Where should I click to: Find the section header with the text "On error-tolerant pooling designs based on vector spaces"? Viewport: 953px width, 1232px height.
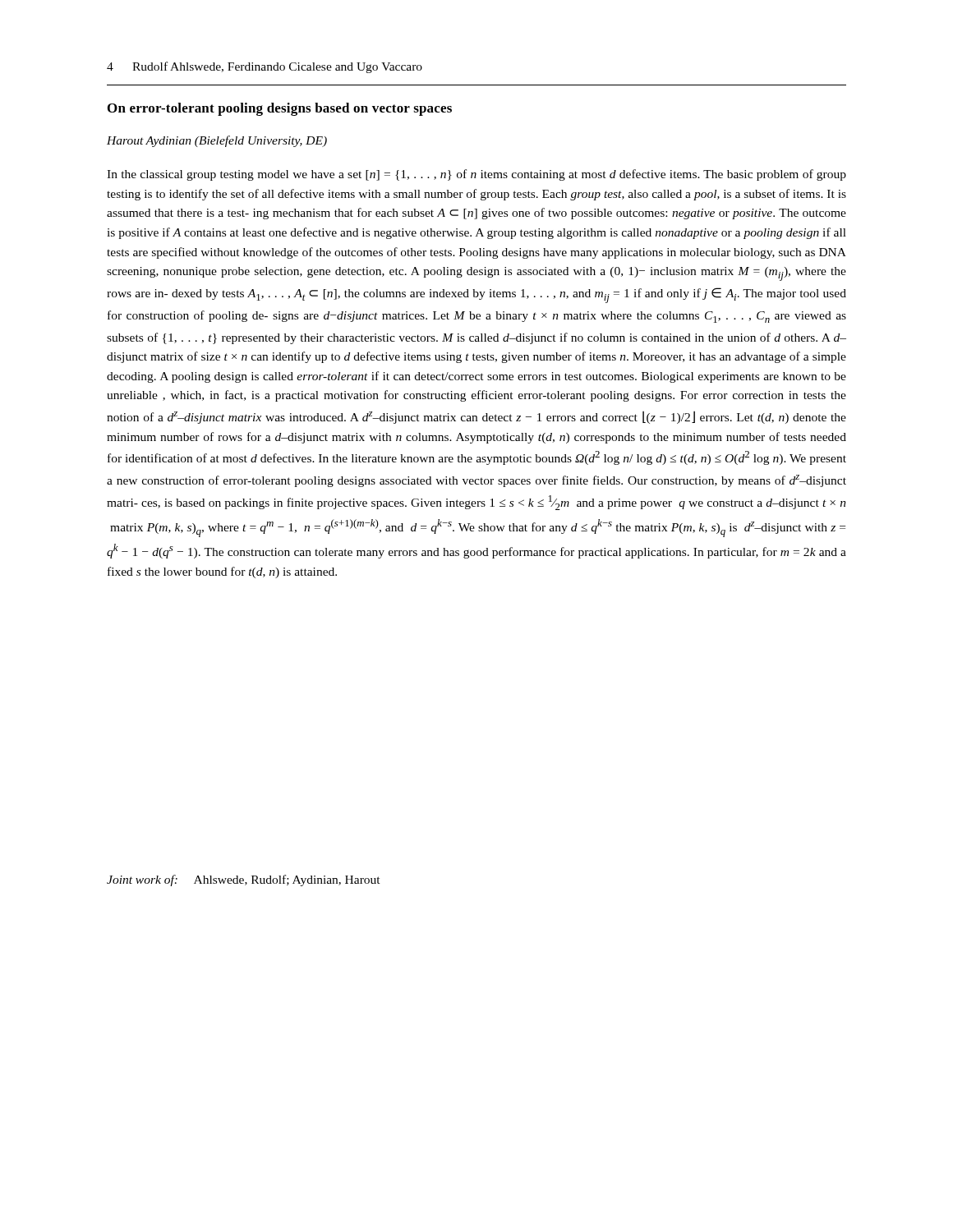[x=280, y=108]
